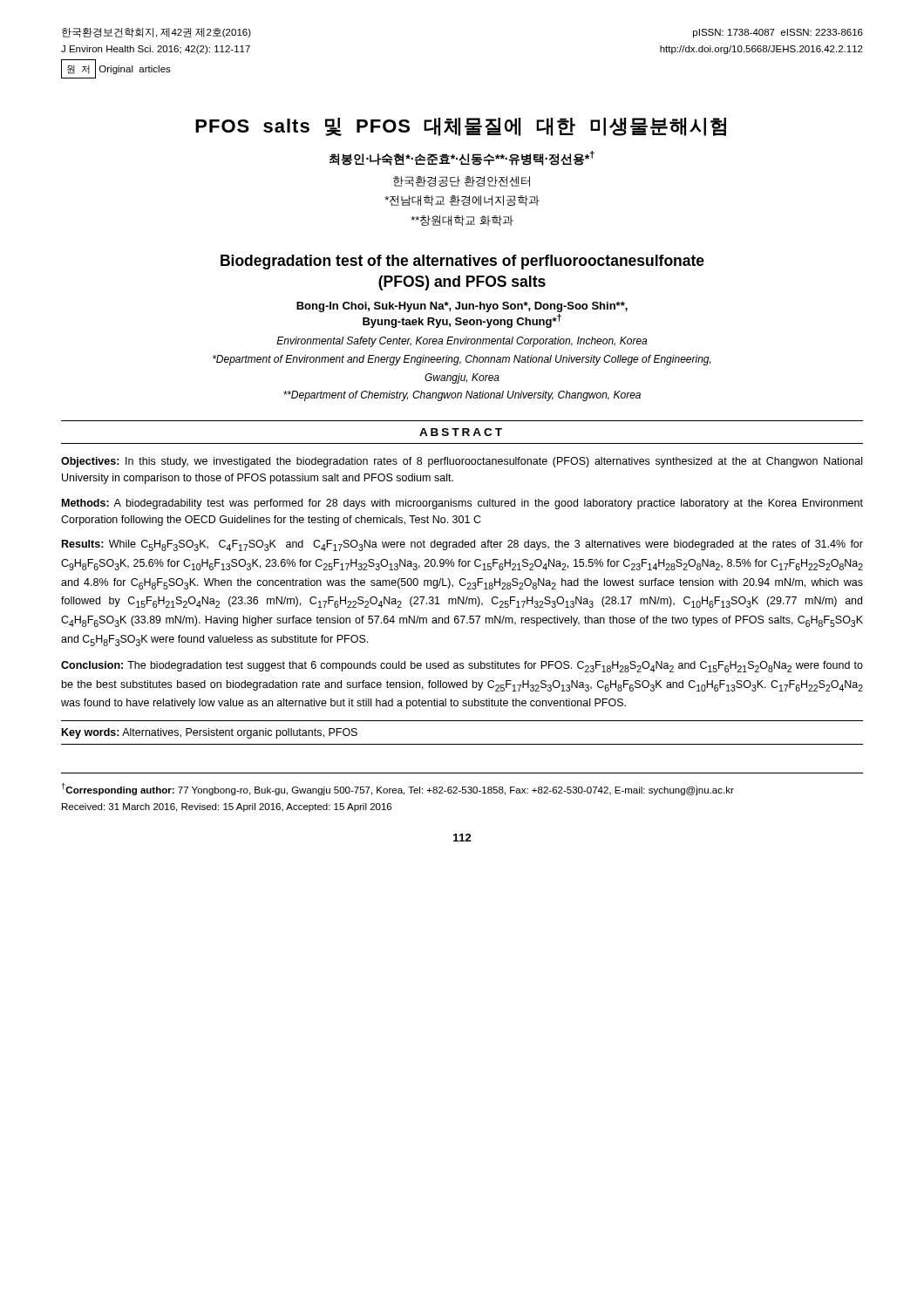The image size is (924, 1308).
Task: Select a section header
Action: pos(462,432)
